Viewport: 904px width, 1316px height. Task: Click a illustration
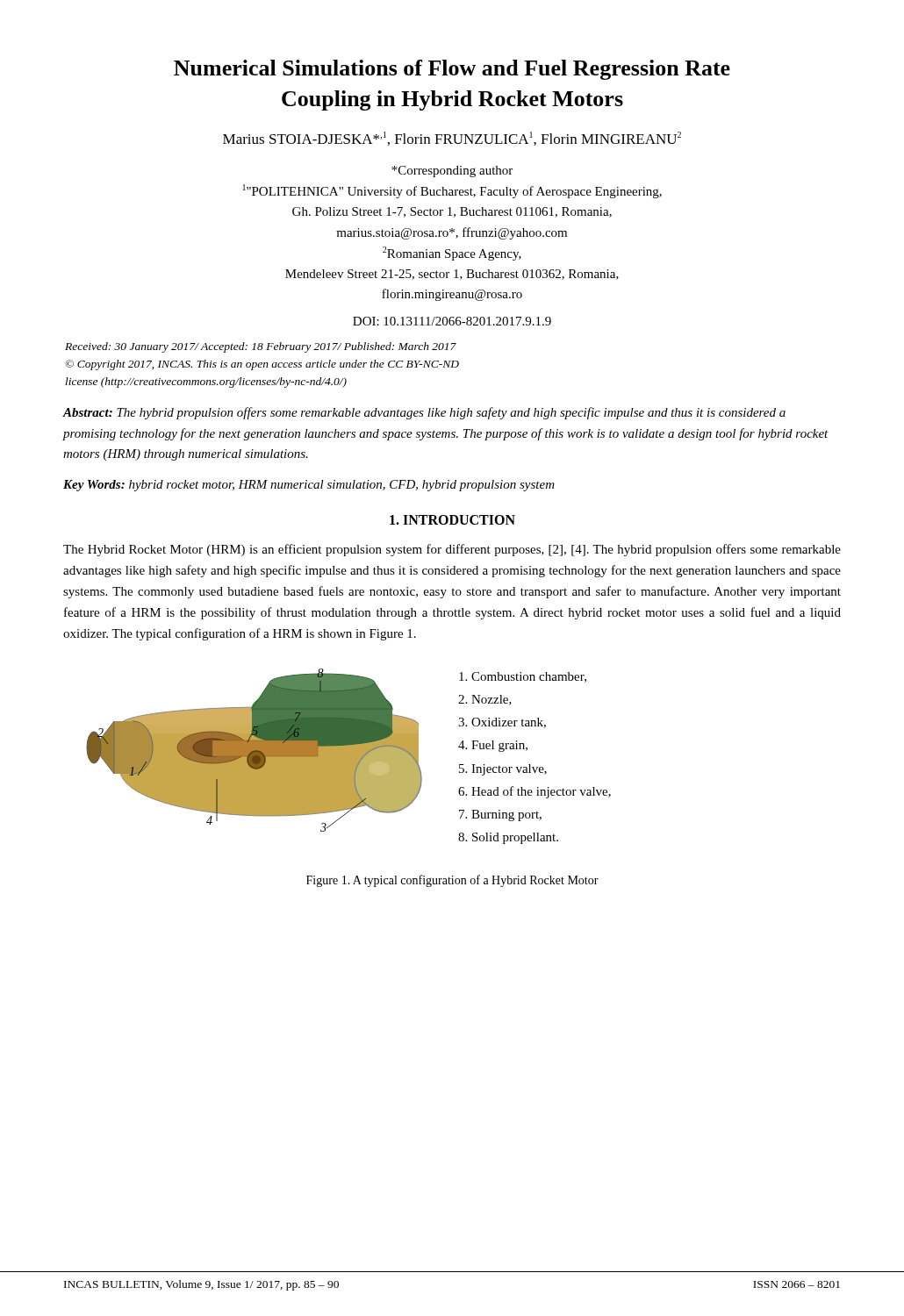tap(252, 761)
